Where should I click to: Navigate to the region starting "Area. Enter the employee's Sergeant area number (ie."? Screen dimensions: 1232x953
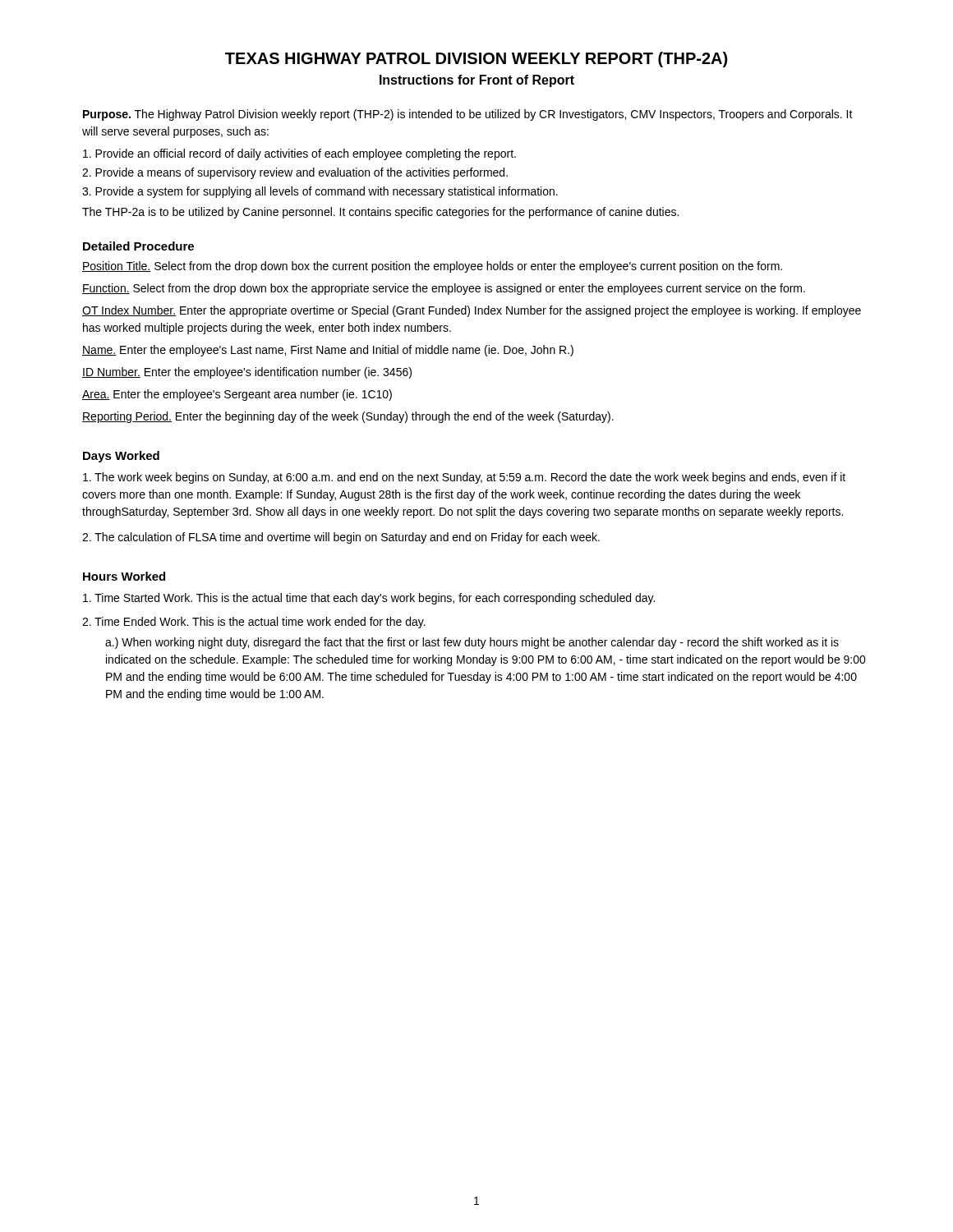(x=237, y=394)
